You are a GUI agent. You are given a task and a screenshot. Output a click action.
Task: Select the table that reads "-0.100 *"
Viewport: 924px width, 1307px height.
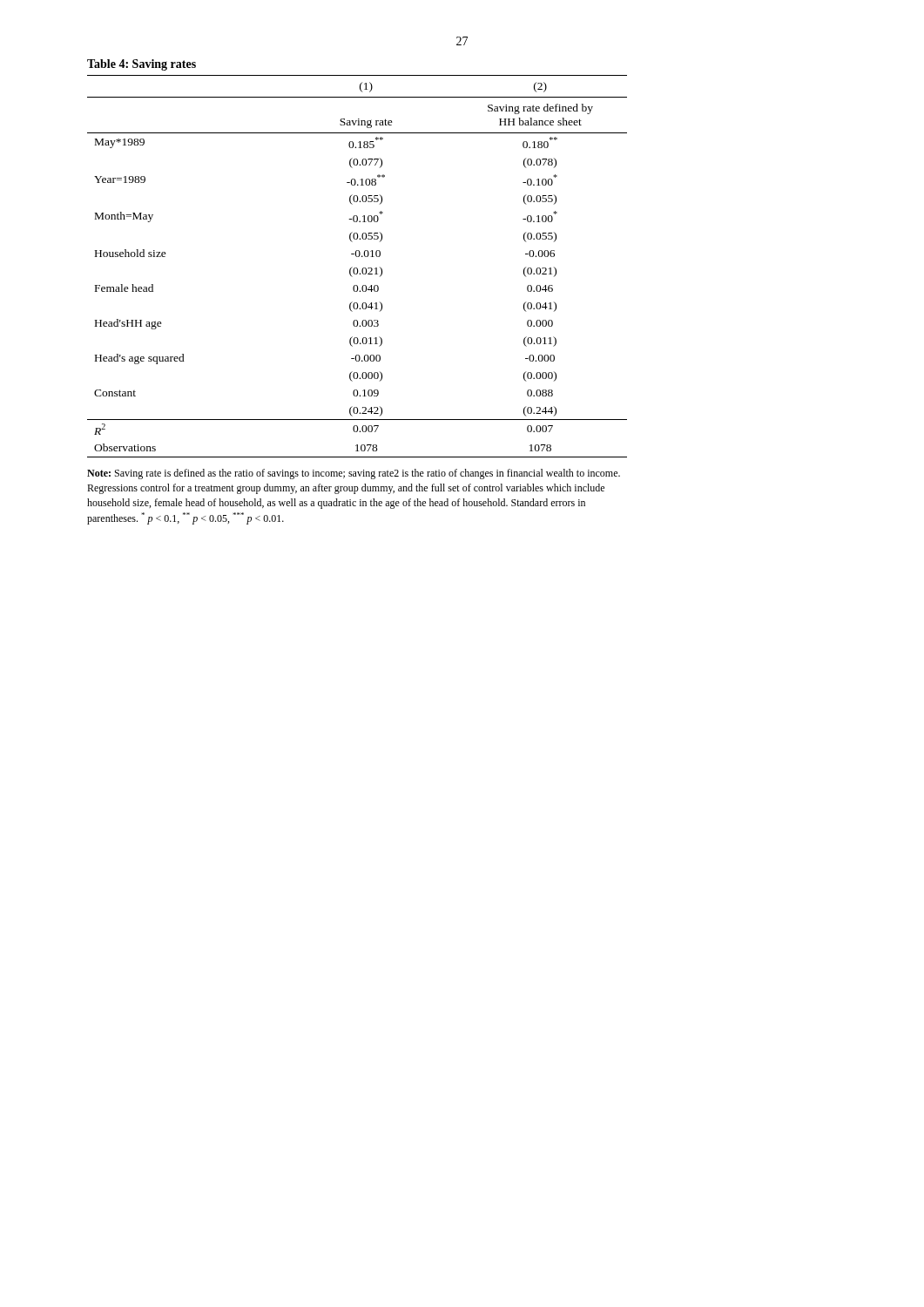point(462,257)
